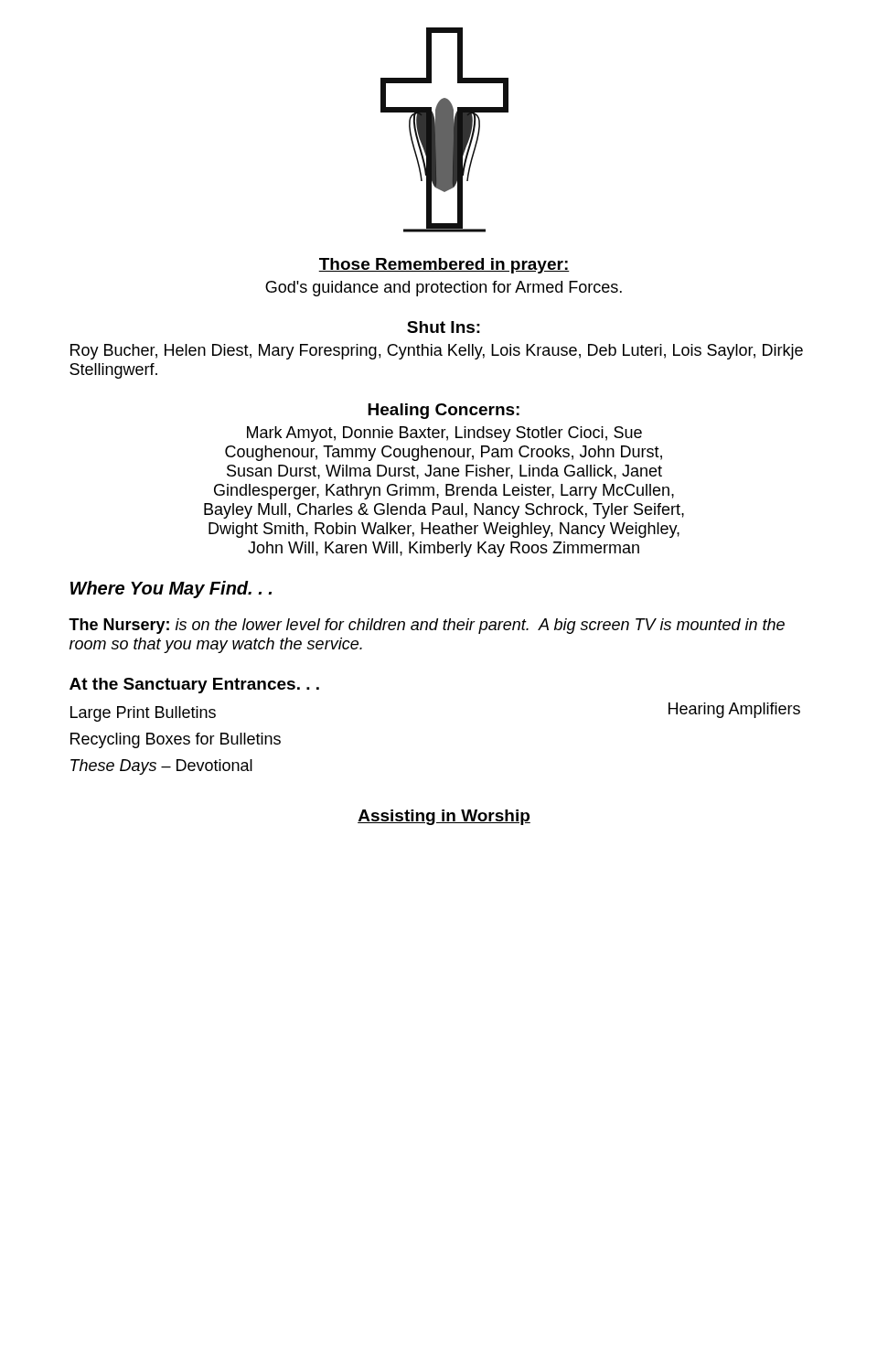The image size is (888, 1372).
Task: Find the region starting "Mark Amyot, Donnie Baxter,"
Action: tap(444, 491)
